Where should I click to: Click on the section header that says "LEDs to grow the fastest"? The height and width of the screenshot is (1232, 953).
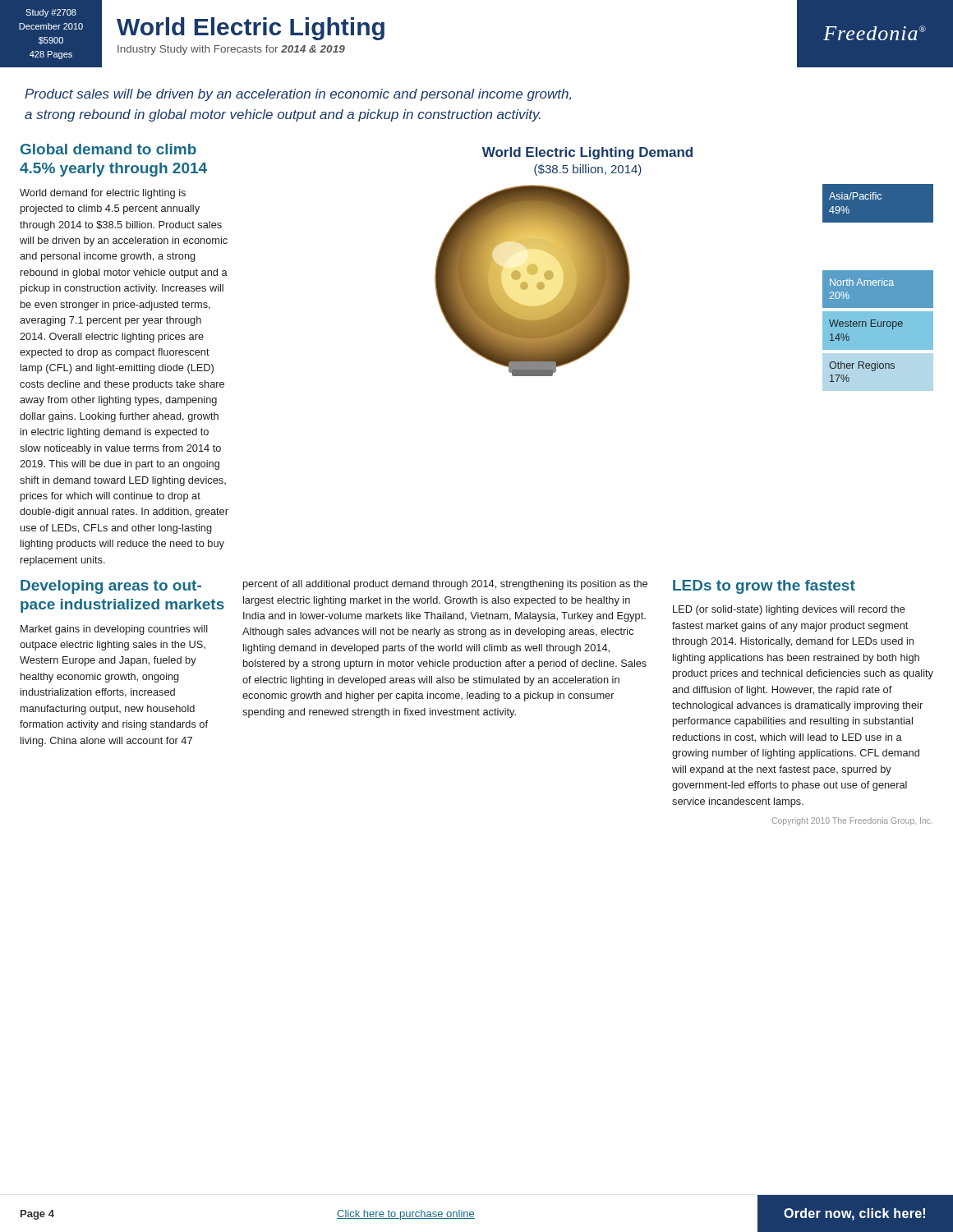pos(764,585)
